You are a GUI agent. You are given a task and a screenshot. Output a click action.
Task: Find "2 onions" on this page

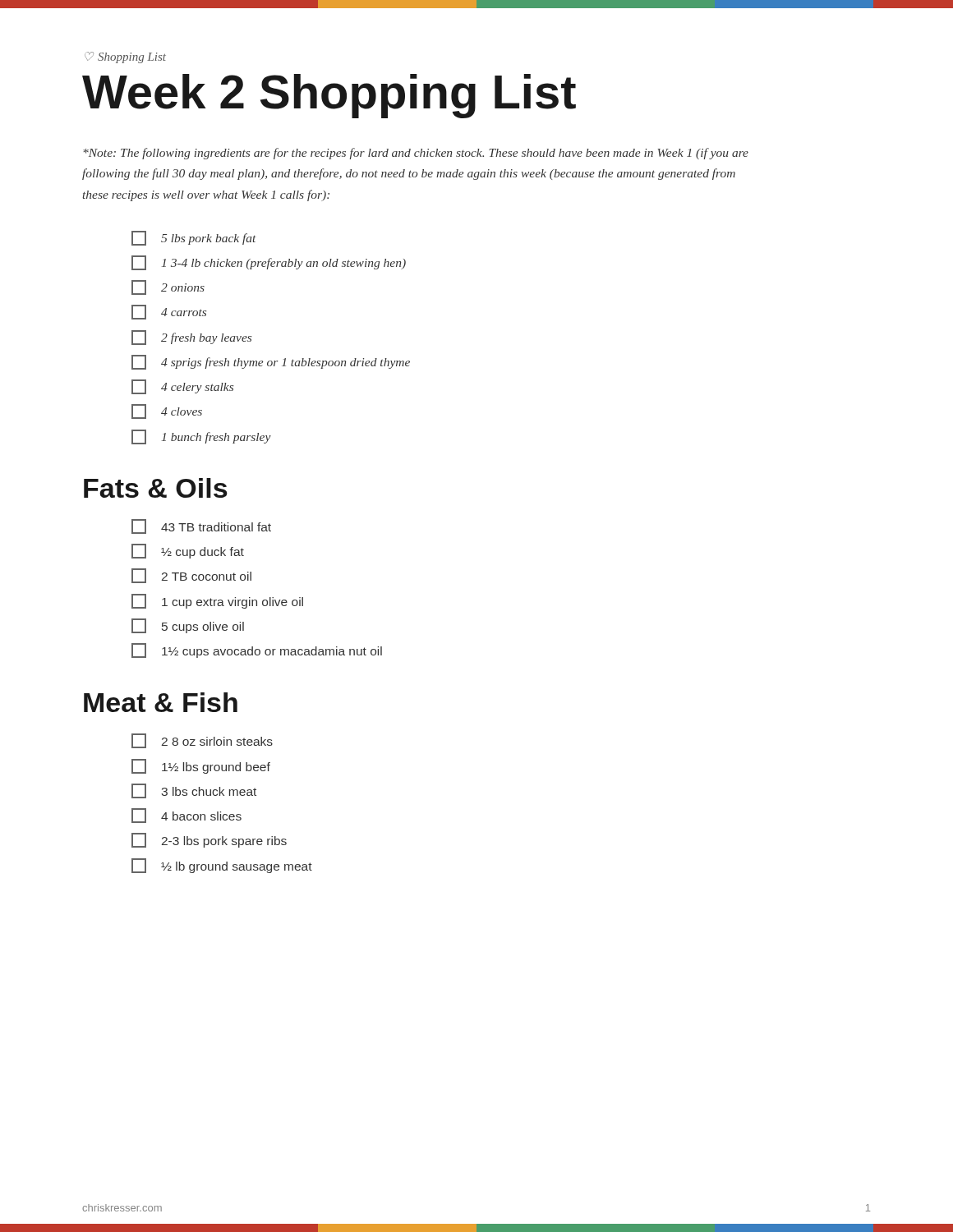coord(168,287)
